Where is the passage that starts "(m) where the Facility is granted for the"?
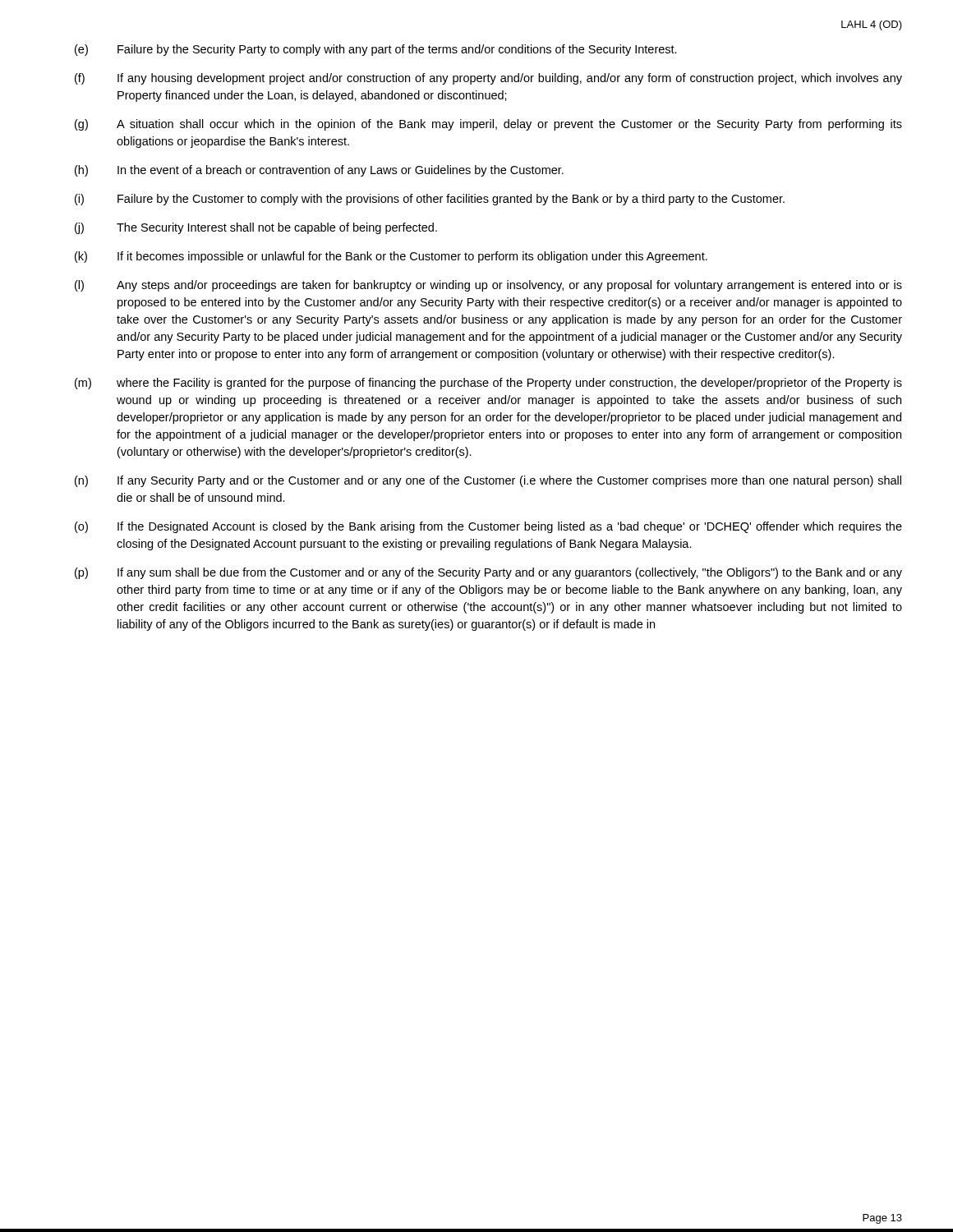The image size is (953, 1232). 488,418
